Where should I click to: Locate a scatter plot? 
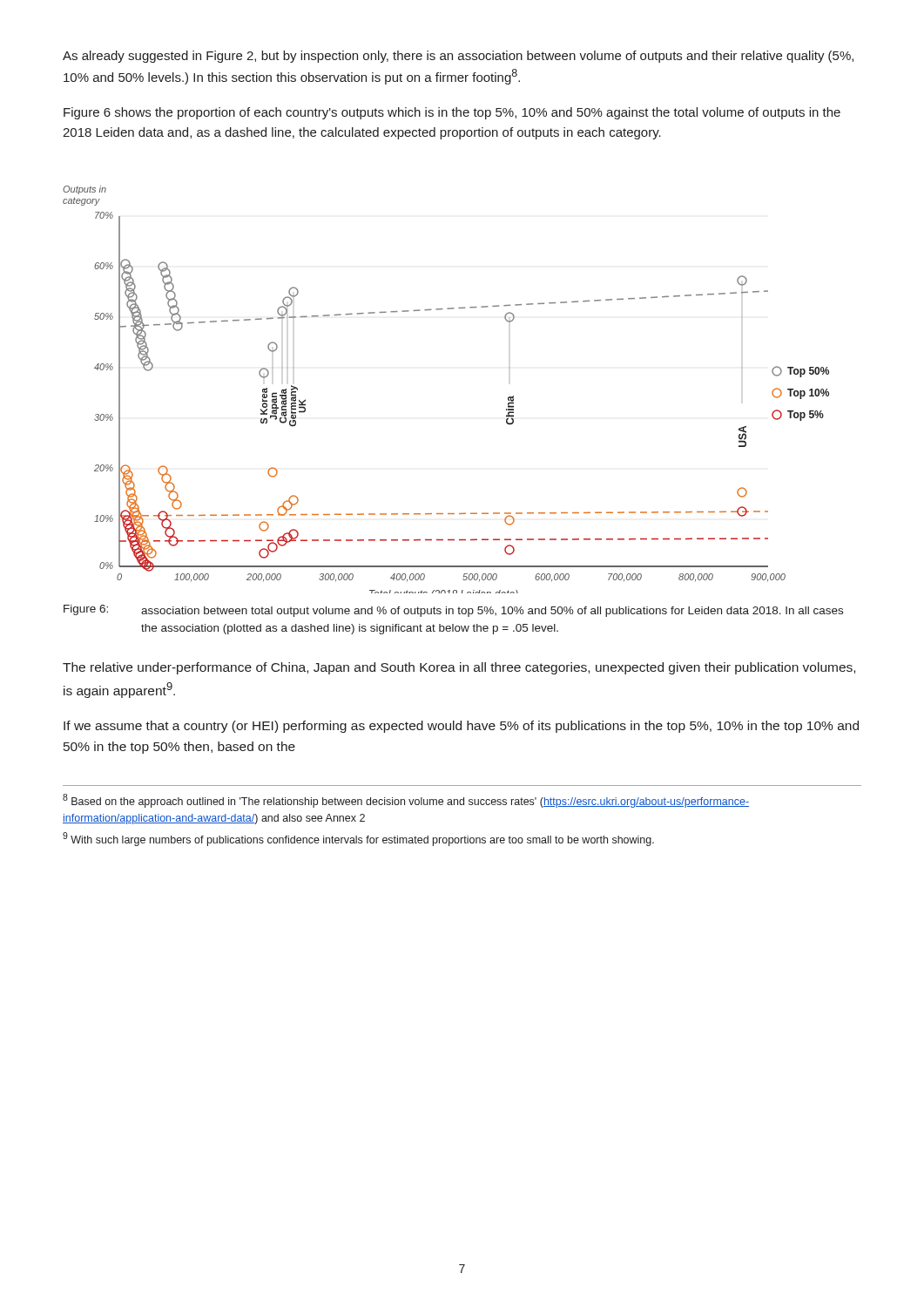tap(462, 380)
